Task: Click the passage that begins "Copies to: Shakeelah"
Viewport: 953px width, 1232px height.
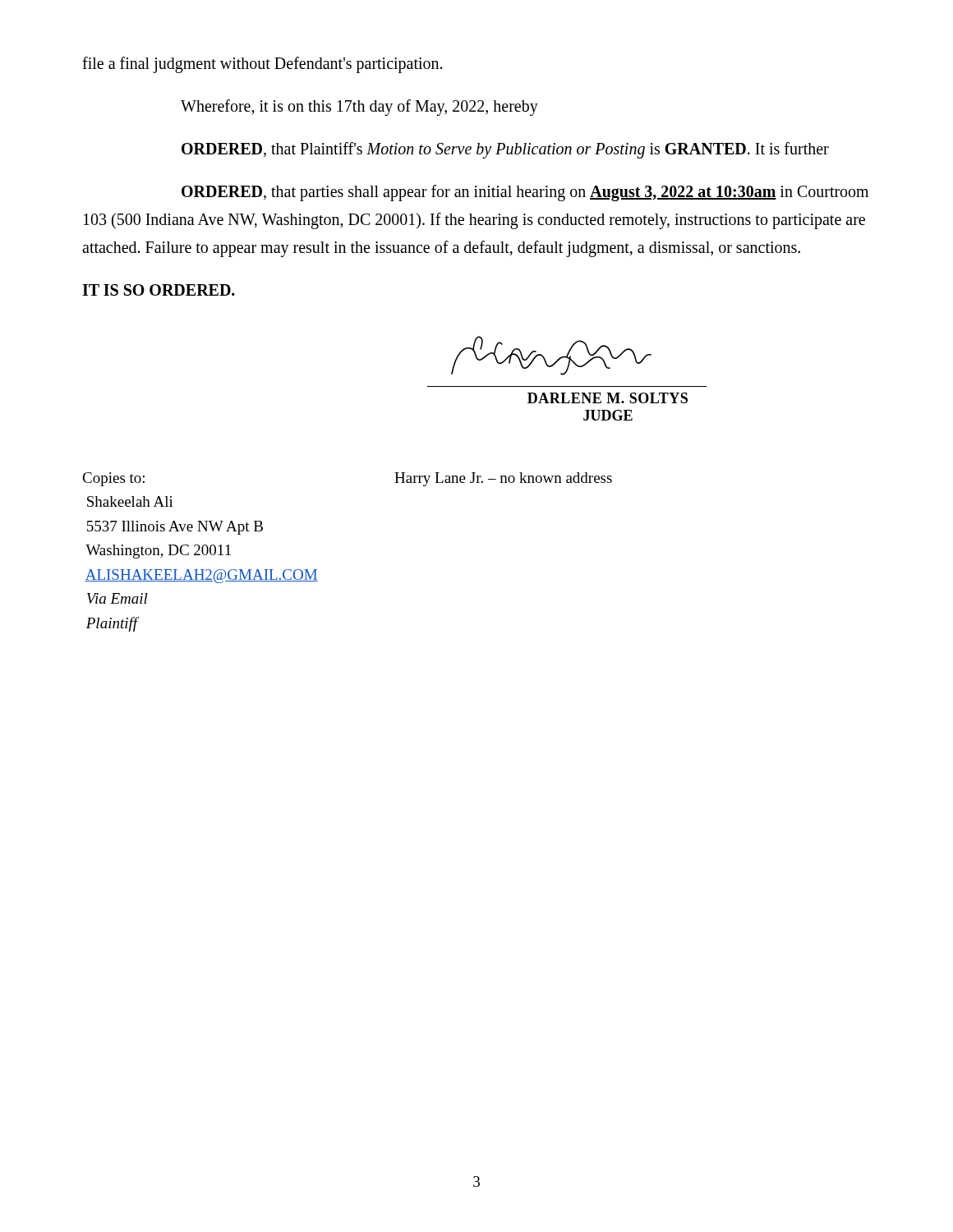Action: [x=114, y=479]
